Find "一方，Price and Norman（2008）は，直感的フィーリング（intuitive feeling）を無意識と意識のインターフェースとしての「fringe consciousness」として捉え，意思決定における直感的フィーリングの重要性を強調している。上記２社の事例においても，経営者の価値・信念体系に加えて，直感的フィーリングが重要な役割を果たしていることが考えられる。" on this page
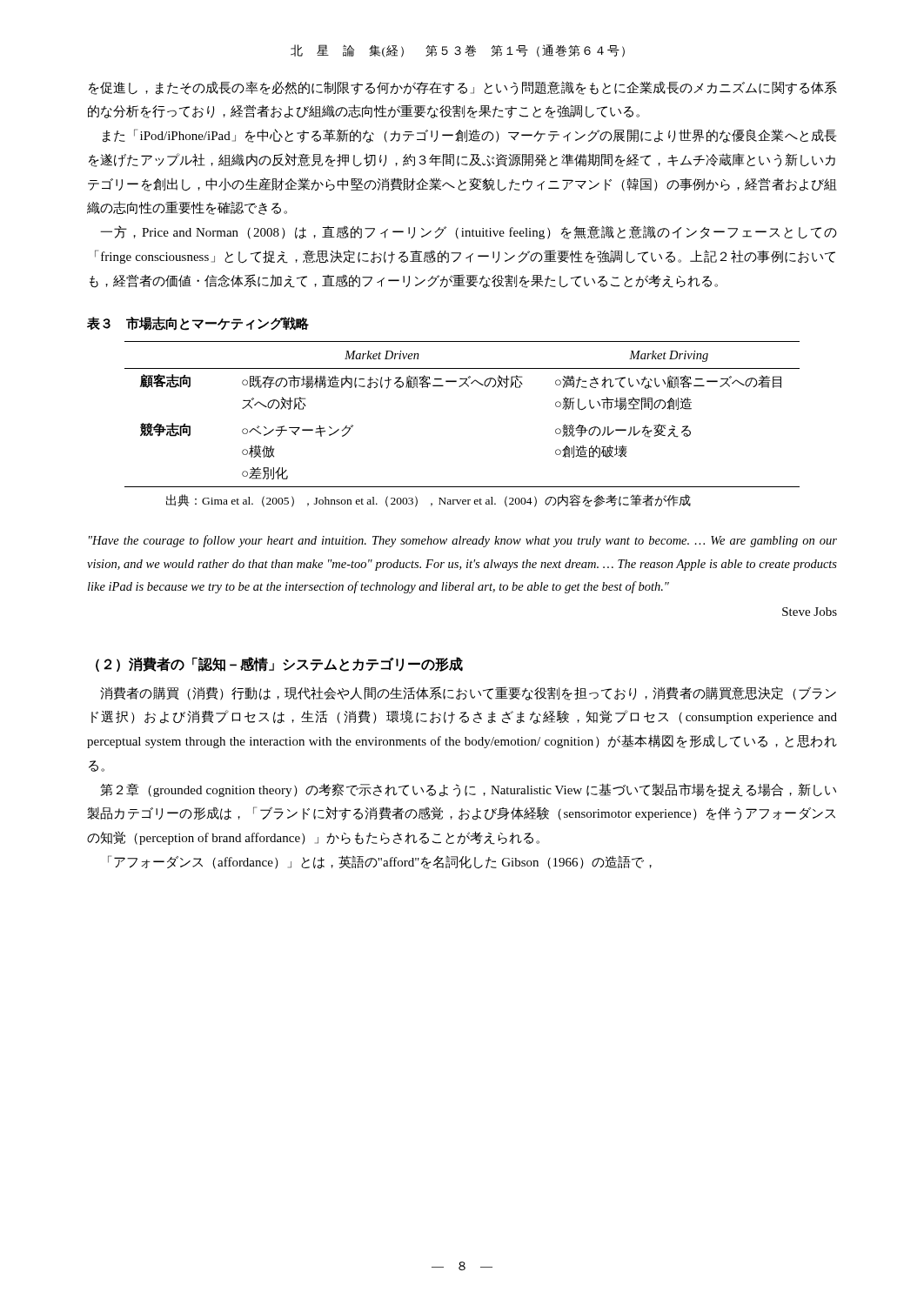 (x=462, y=256)
